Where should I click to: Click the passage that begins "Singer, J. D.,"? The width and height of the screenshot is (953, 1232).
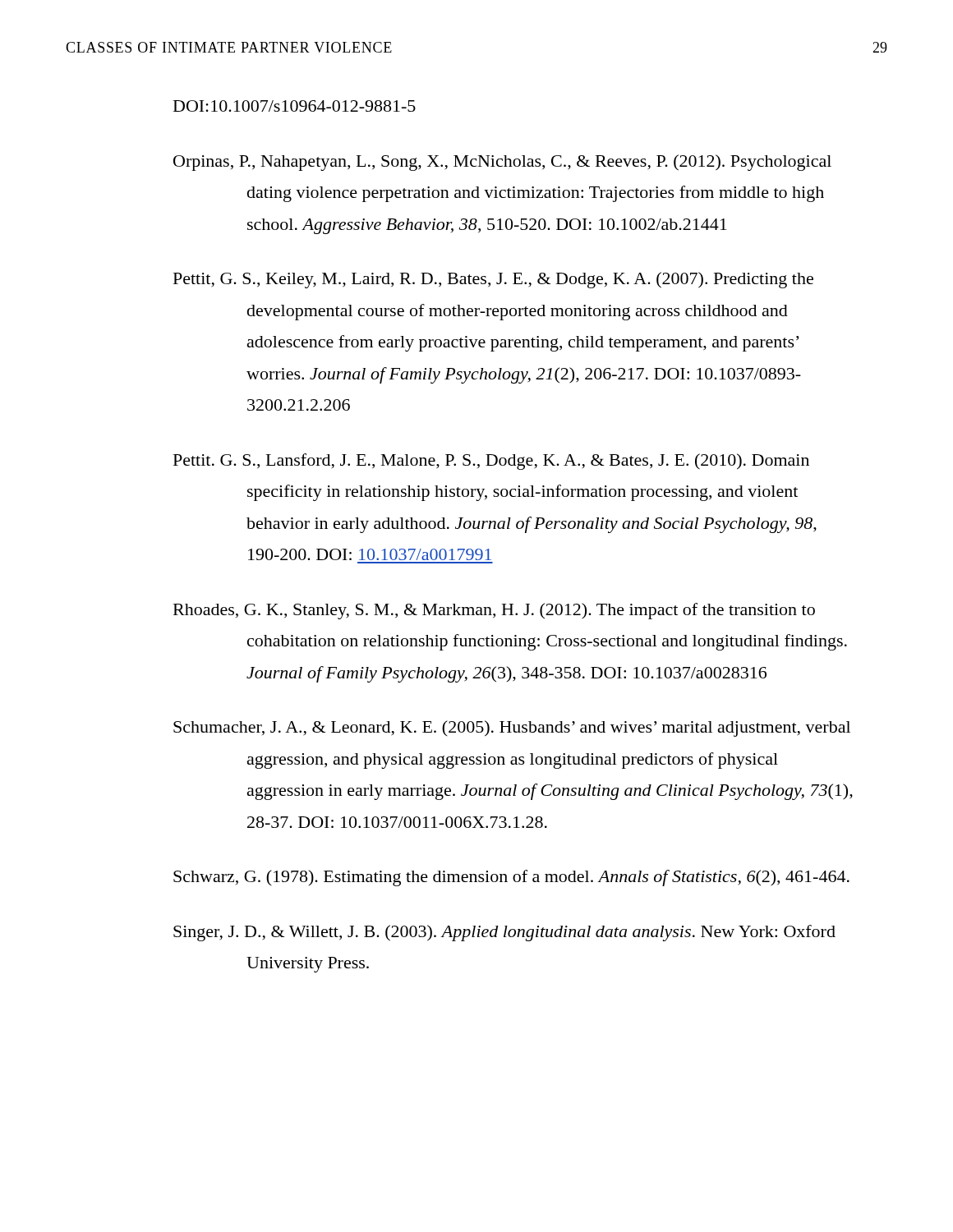[x=513, y=947]
